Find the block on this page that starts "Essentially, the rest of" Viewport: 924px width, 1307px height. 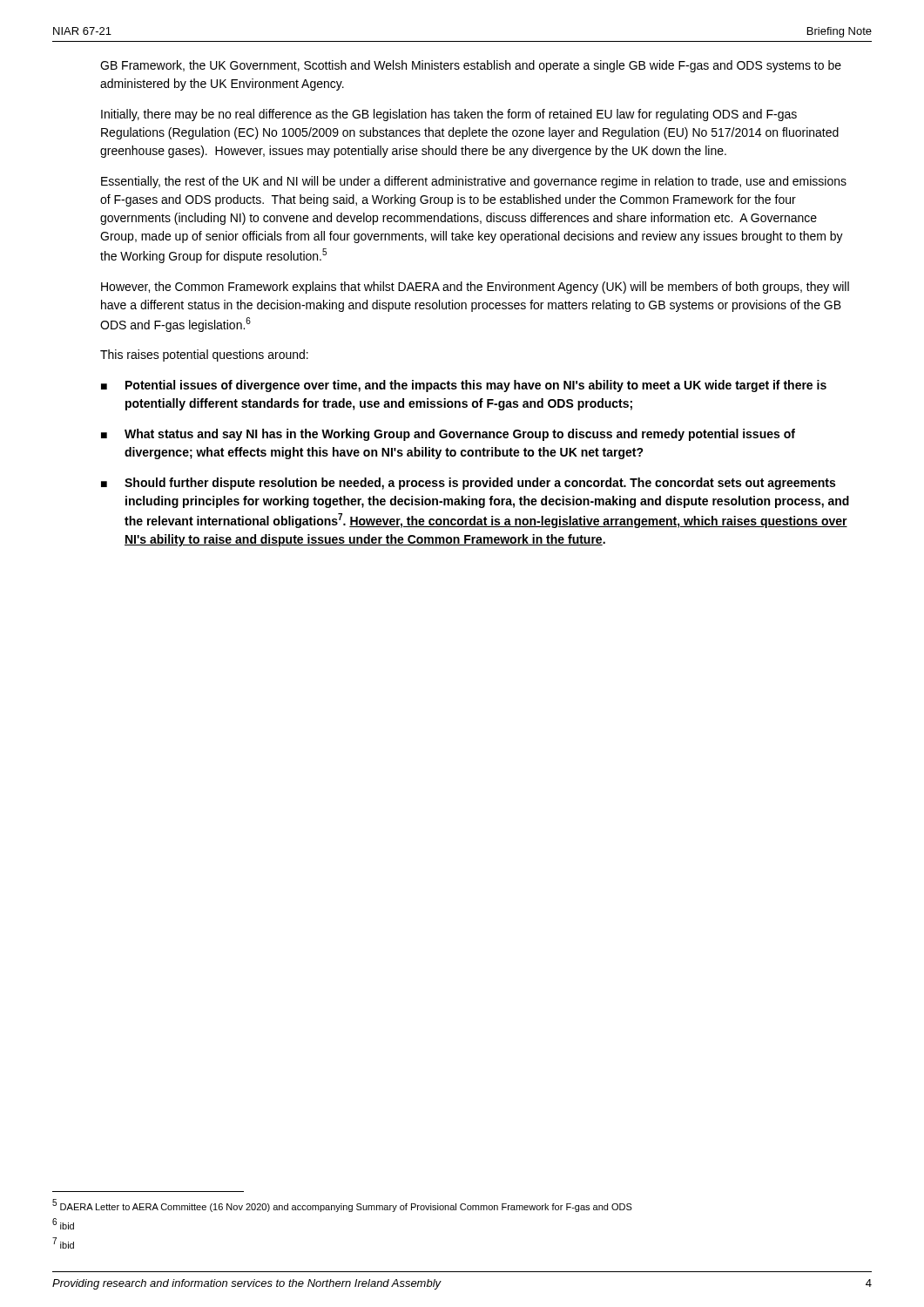[x=473, y=219]
